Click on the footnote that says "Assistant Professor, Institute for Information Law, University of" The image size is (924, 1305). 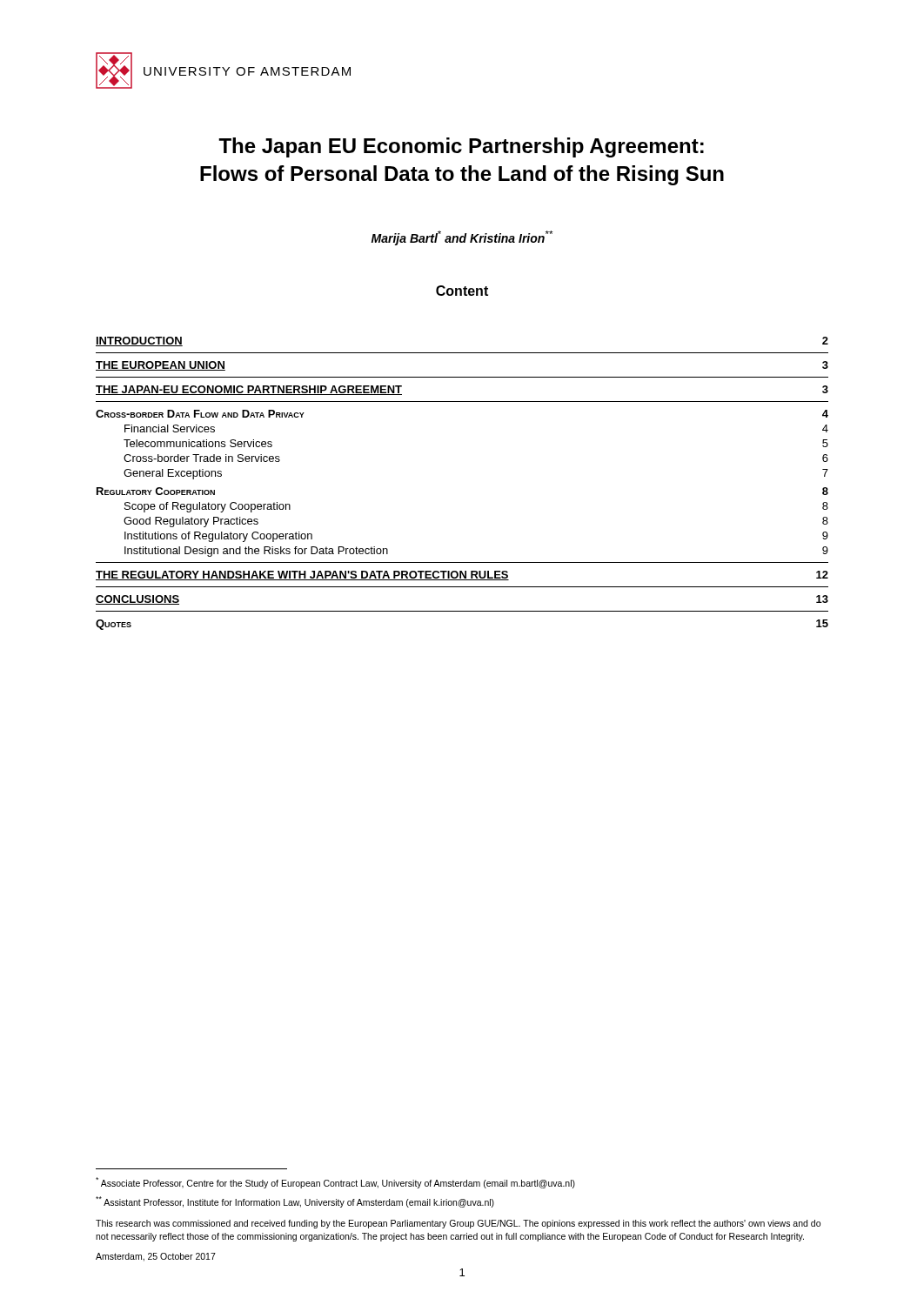point(295,1201)
